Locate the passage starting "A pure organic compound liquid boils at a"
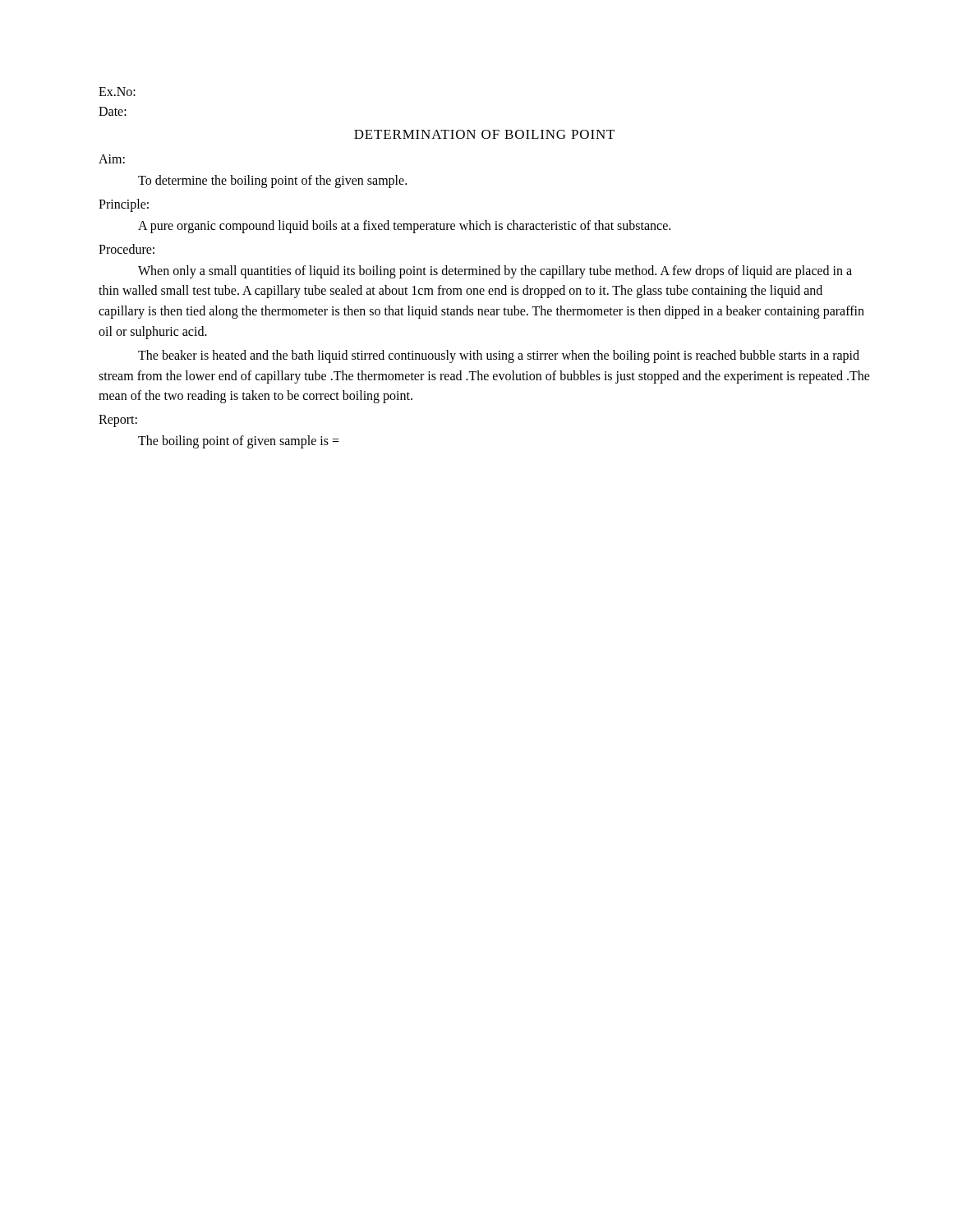The image size is (953, 1232). coord(405,225)
